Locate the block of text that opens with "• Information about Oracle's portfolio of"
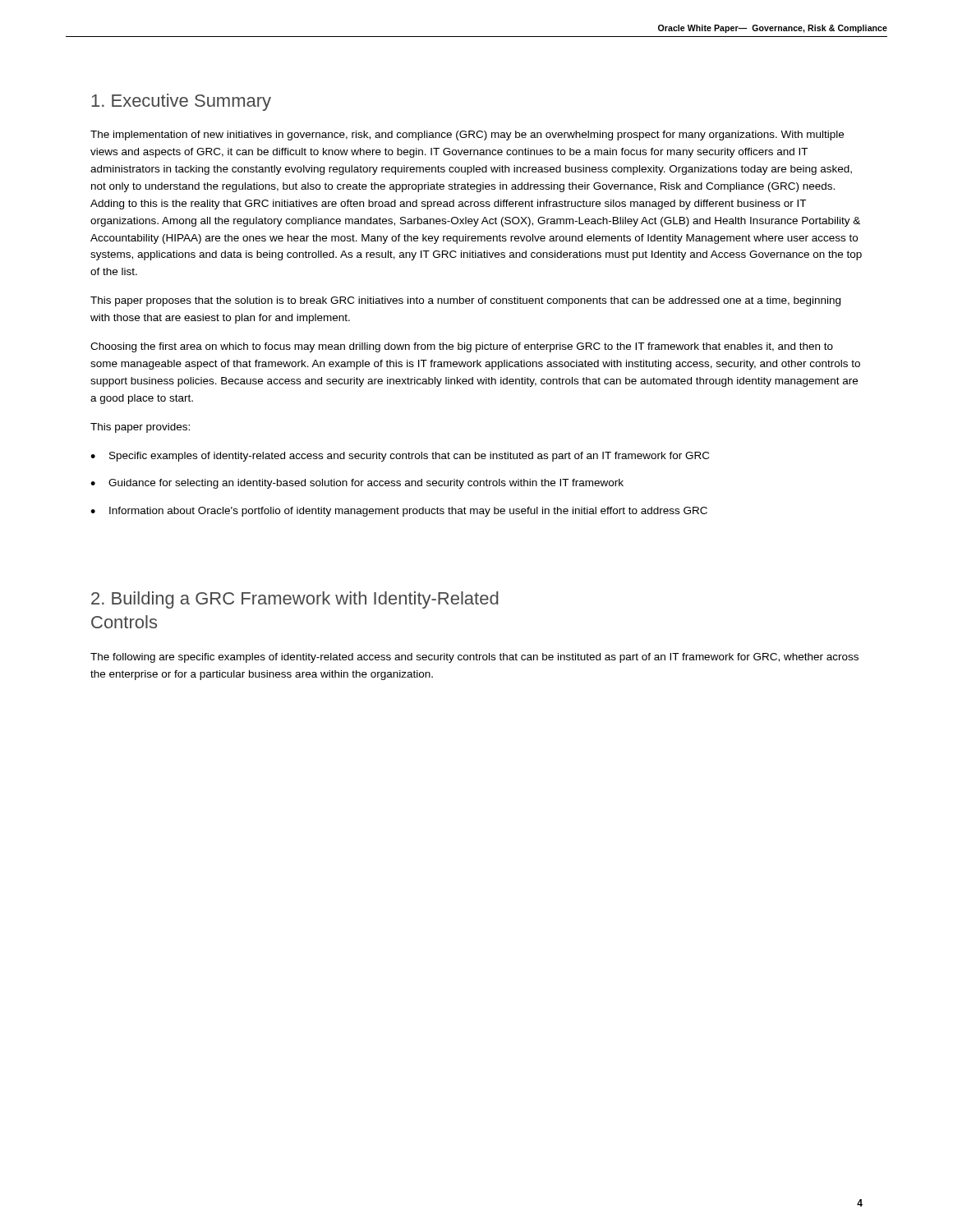Viewport: 953px width, 1232px height. (x=476, y=512)
